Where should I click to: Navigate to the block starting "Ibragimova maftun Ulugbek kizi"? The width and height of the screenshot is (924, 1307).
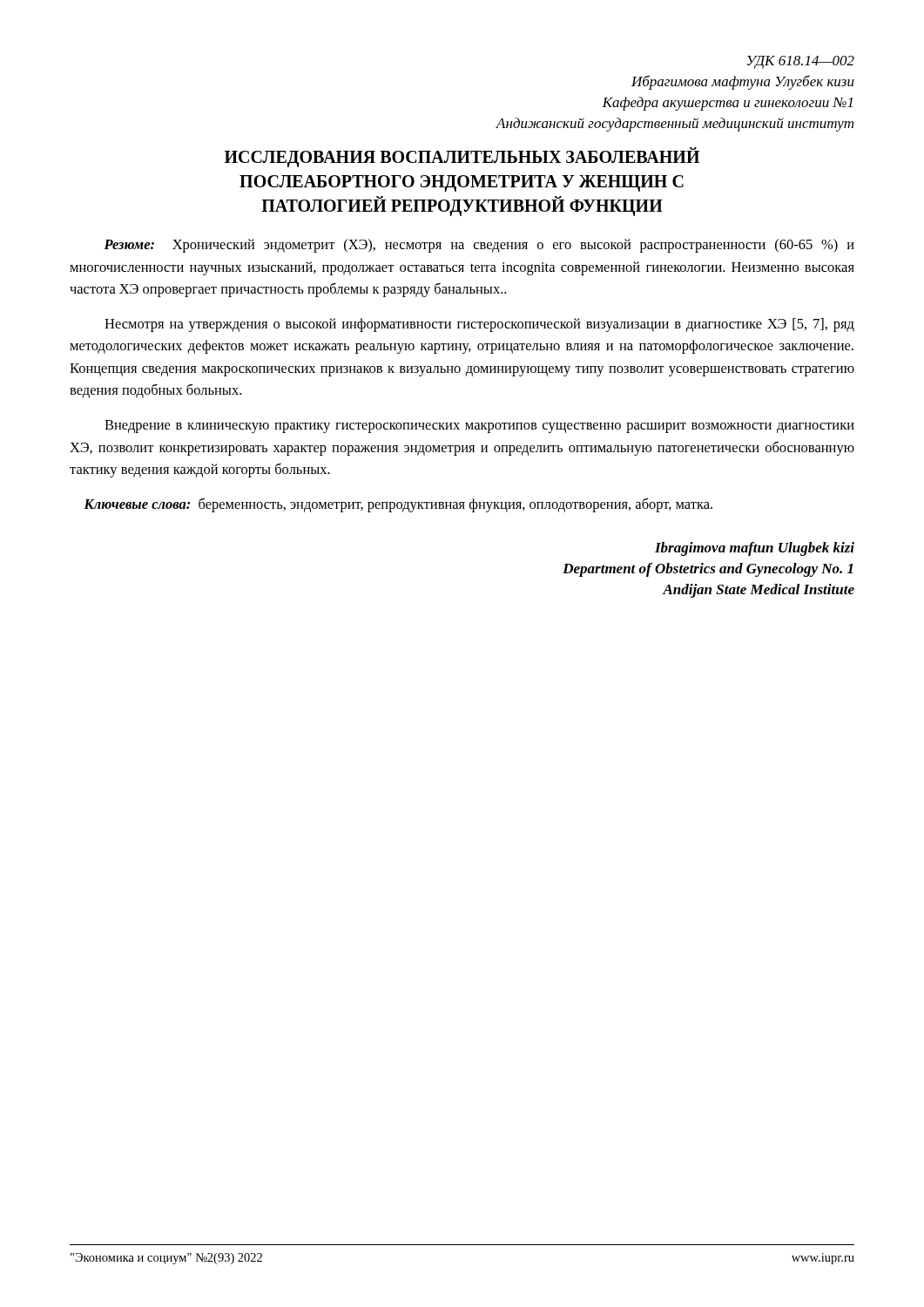[755, 548]
